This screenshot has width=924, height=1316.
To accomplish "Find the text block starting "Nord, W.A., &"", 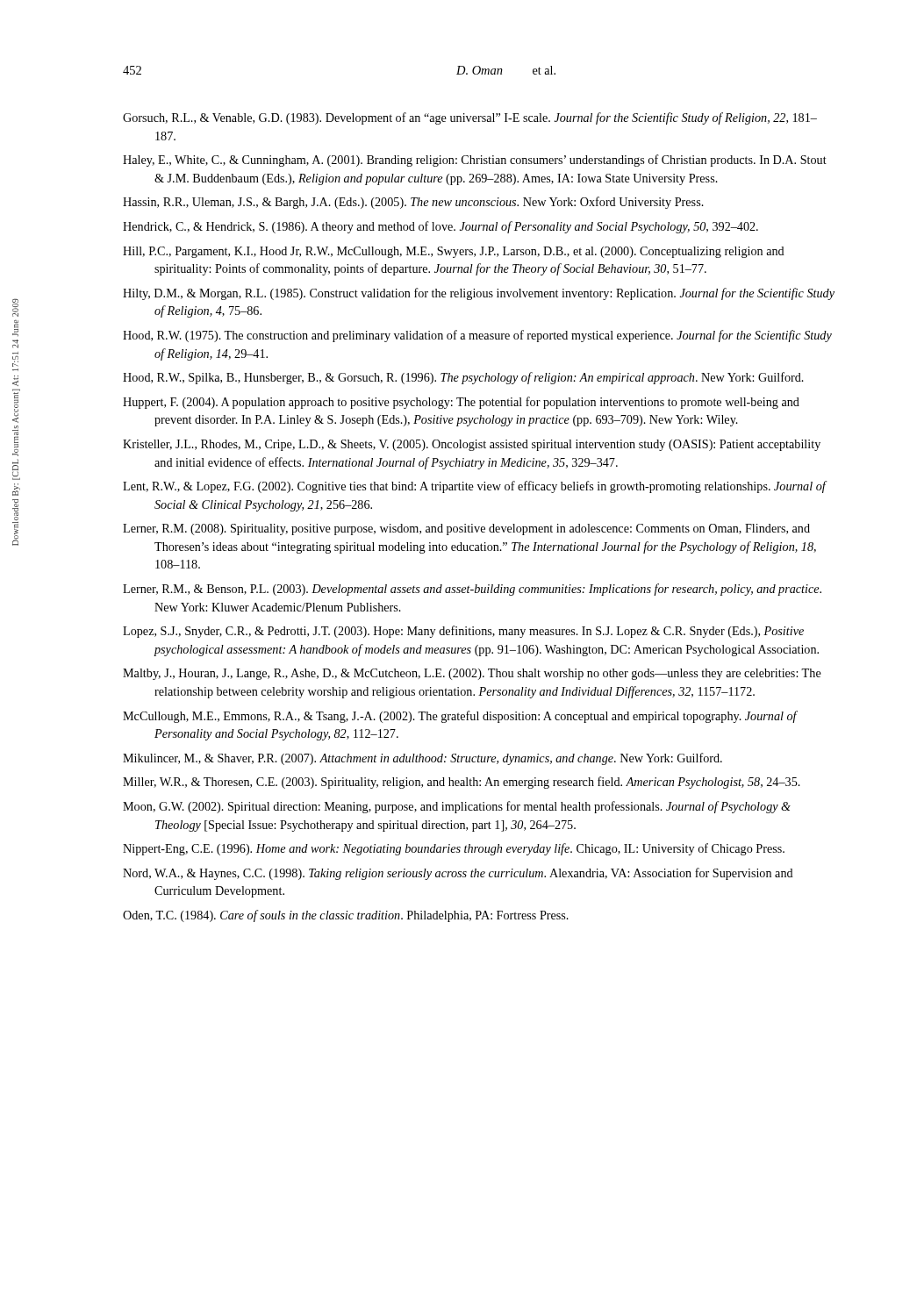I will (x=458, y=882).
